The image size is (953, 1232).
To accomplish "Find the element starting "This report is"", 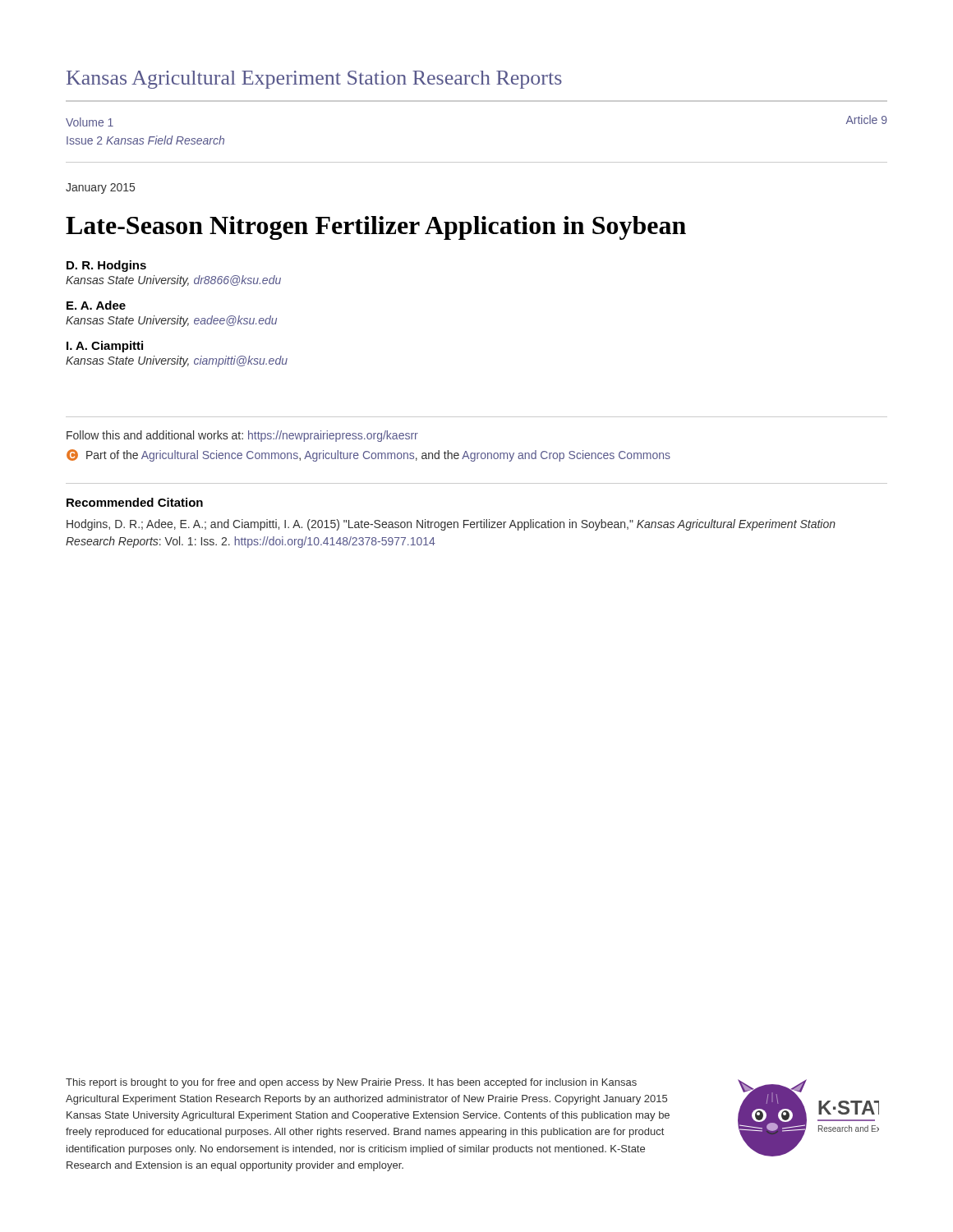I will point(368,1123).
